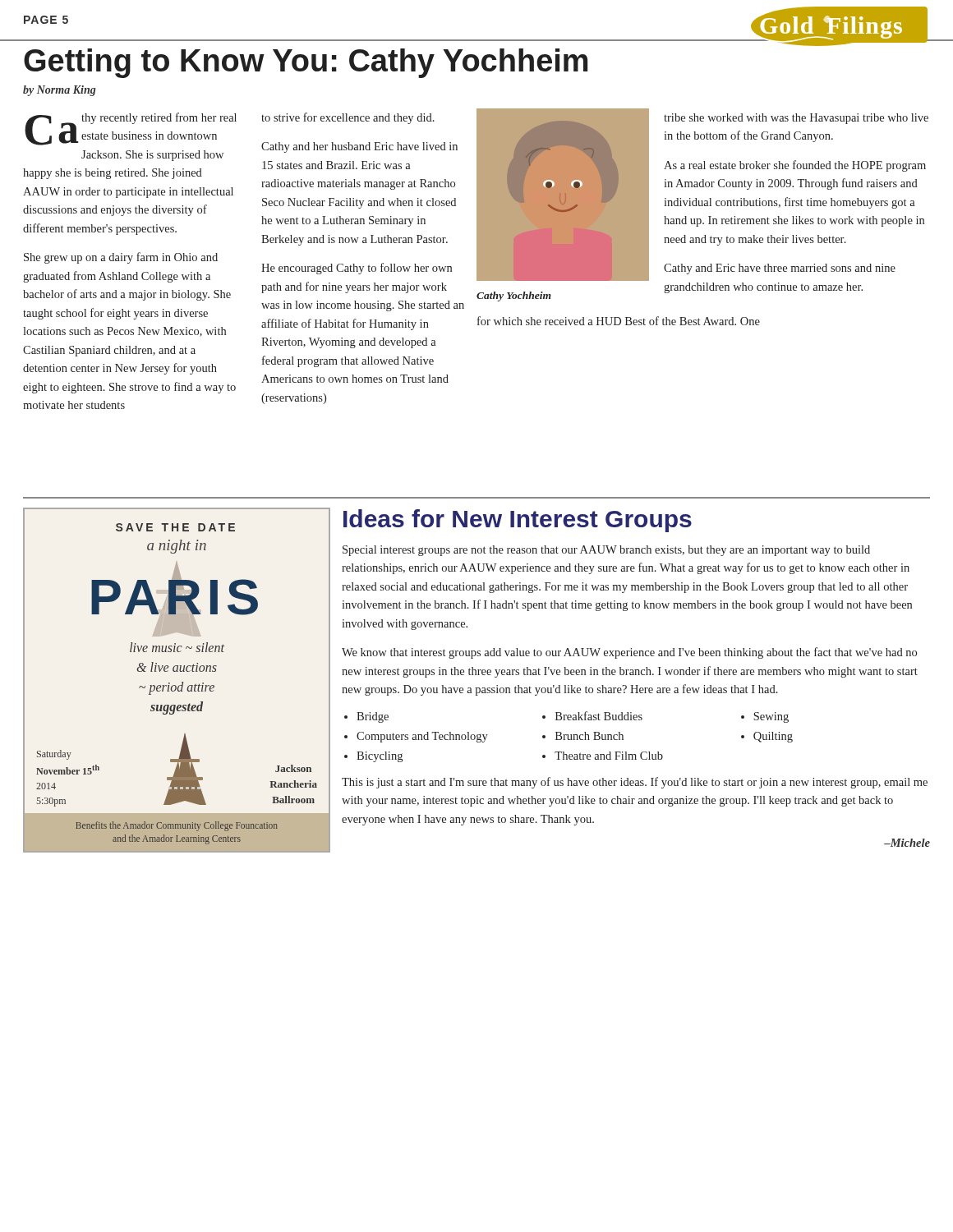
Task: Locate the block starting "This is just"
Action: click(x=636, y=800)
